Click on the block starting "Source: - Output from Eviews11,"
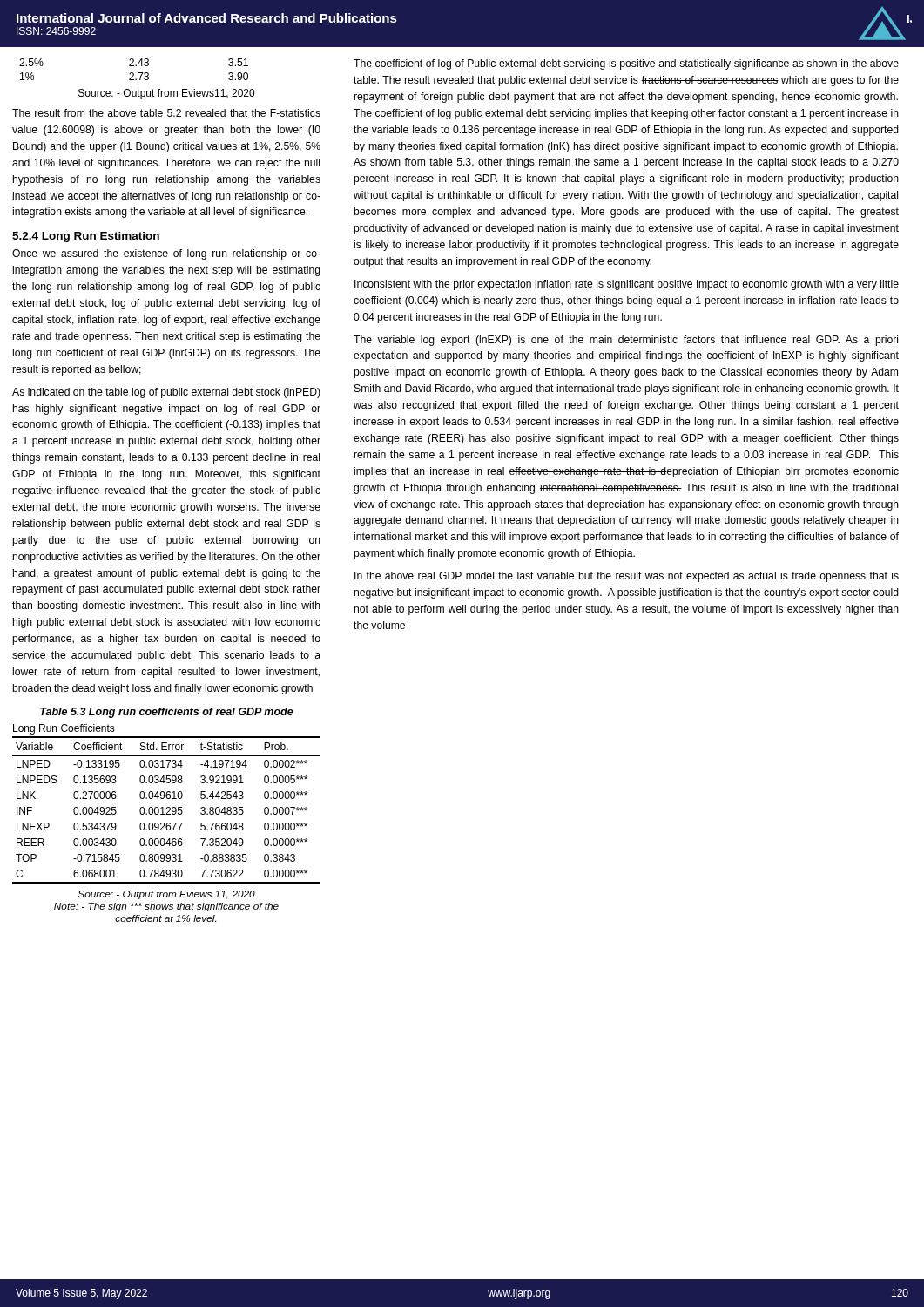Screen dimensions: 1307x924 tap(166, 93)
